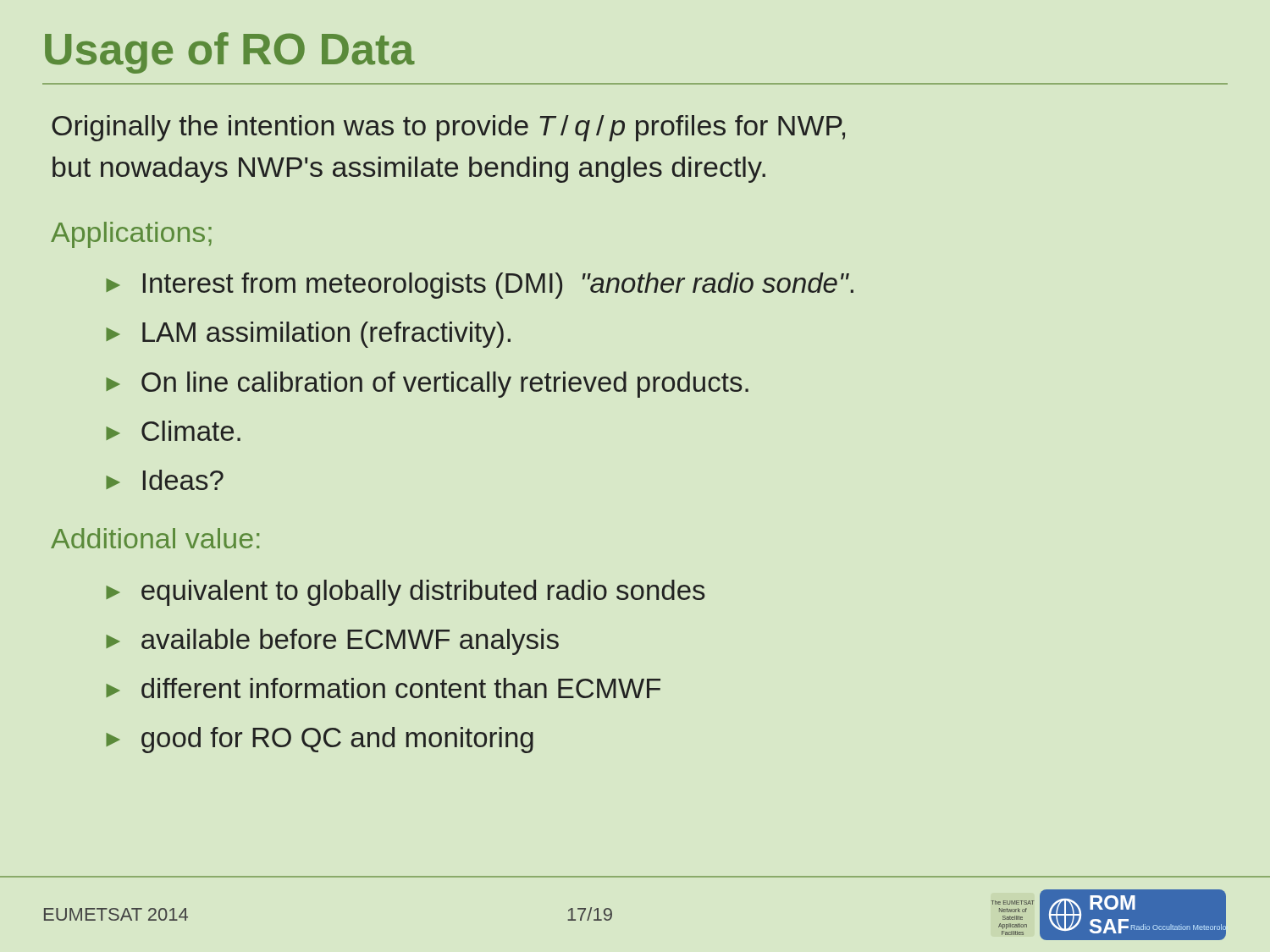Click on the logo
The image size is (1270, 952).
[x=1109, y=915]
